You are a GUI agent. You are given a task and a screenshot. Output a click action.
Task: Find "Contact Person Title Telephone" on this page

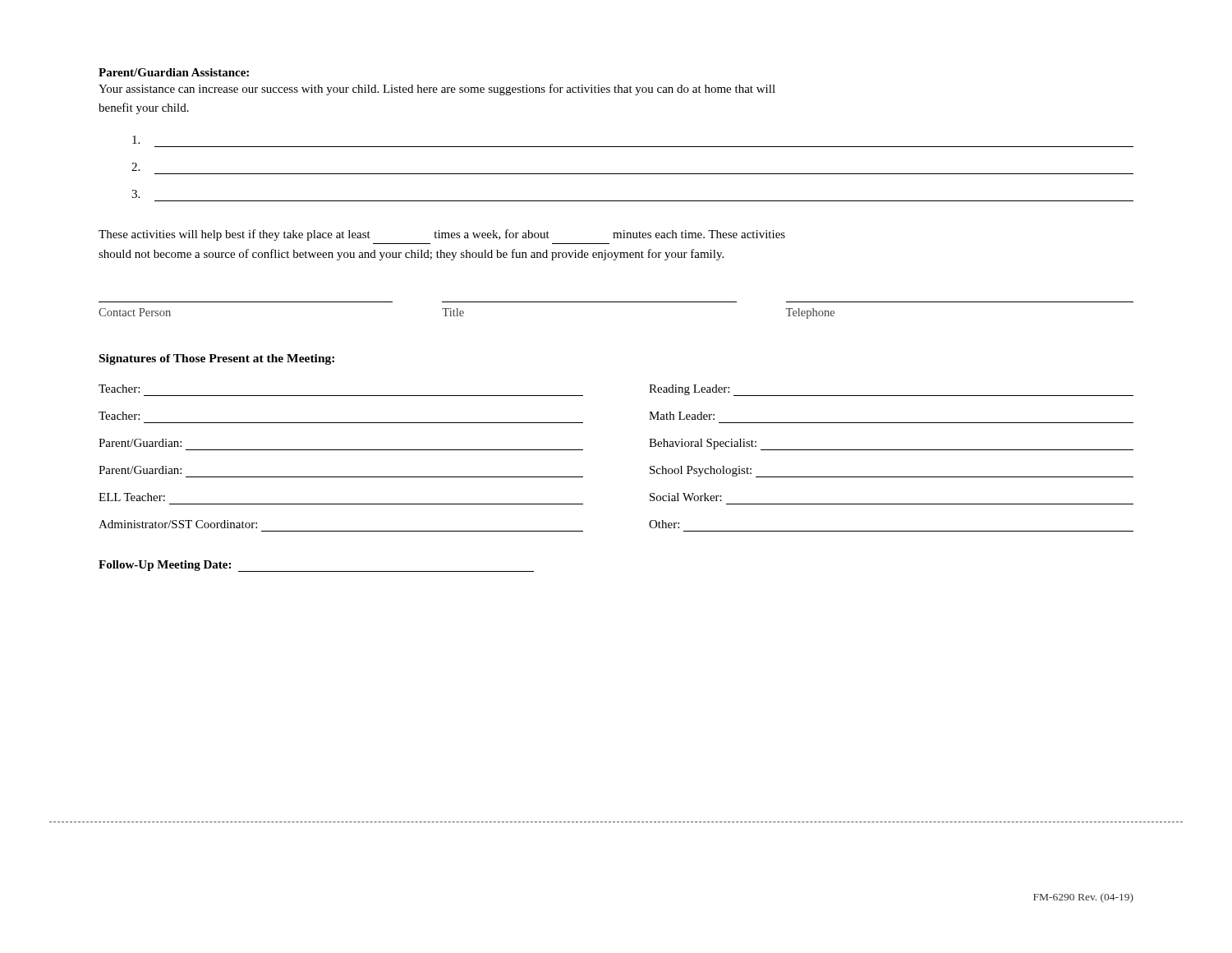pos(616,303)
